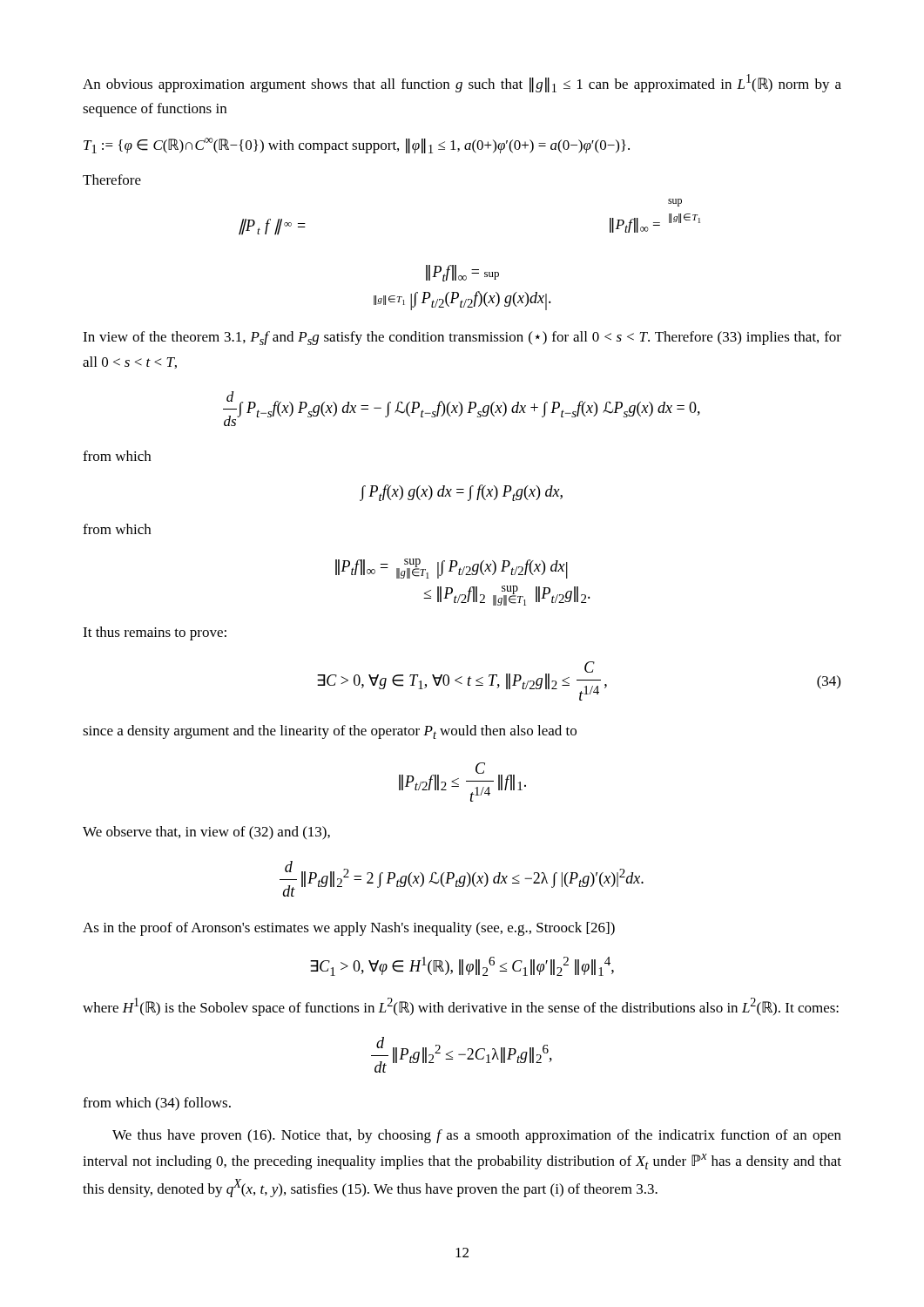Click the formula that begins "∃C1 > 0, ∀φ ∈ H1(ℝ),"
Screen dimensions: 1307x924
pyautogui.click(x=462, y=966)
